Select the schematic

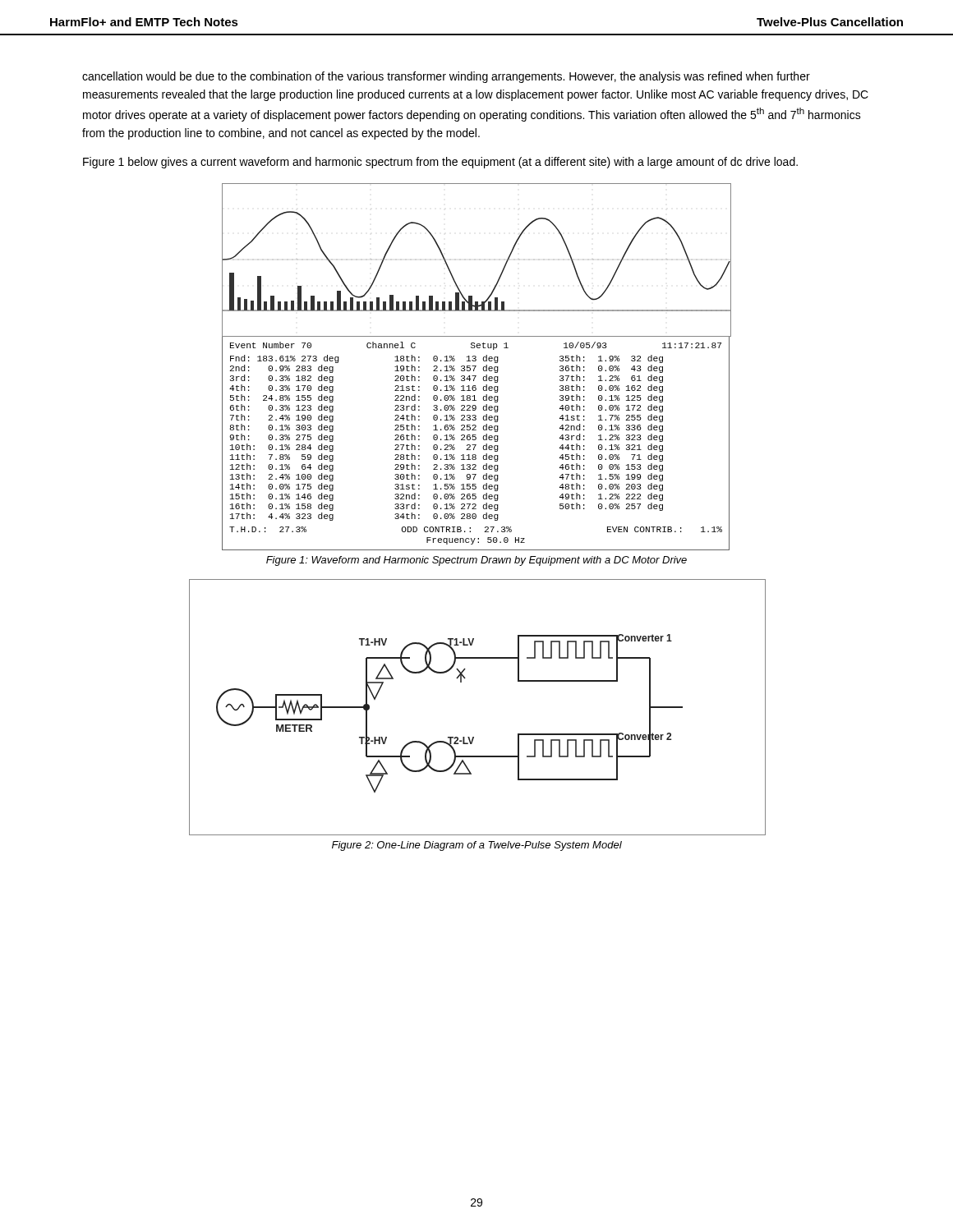pos(476,707)
